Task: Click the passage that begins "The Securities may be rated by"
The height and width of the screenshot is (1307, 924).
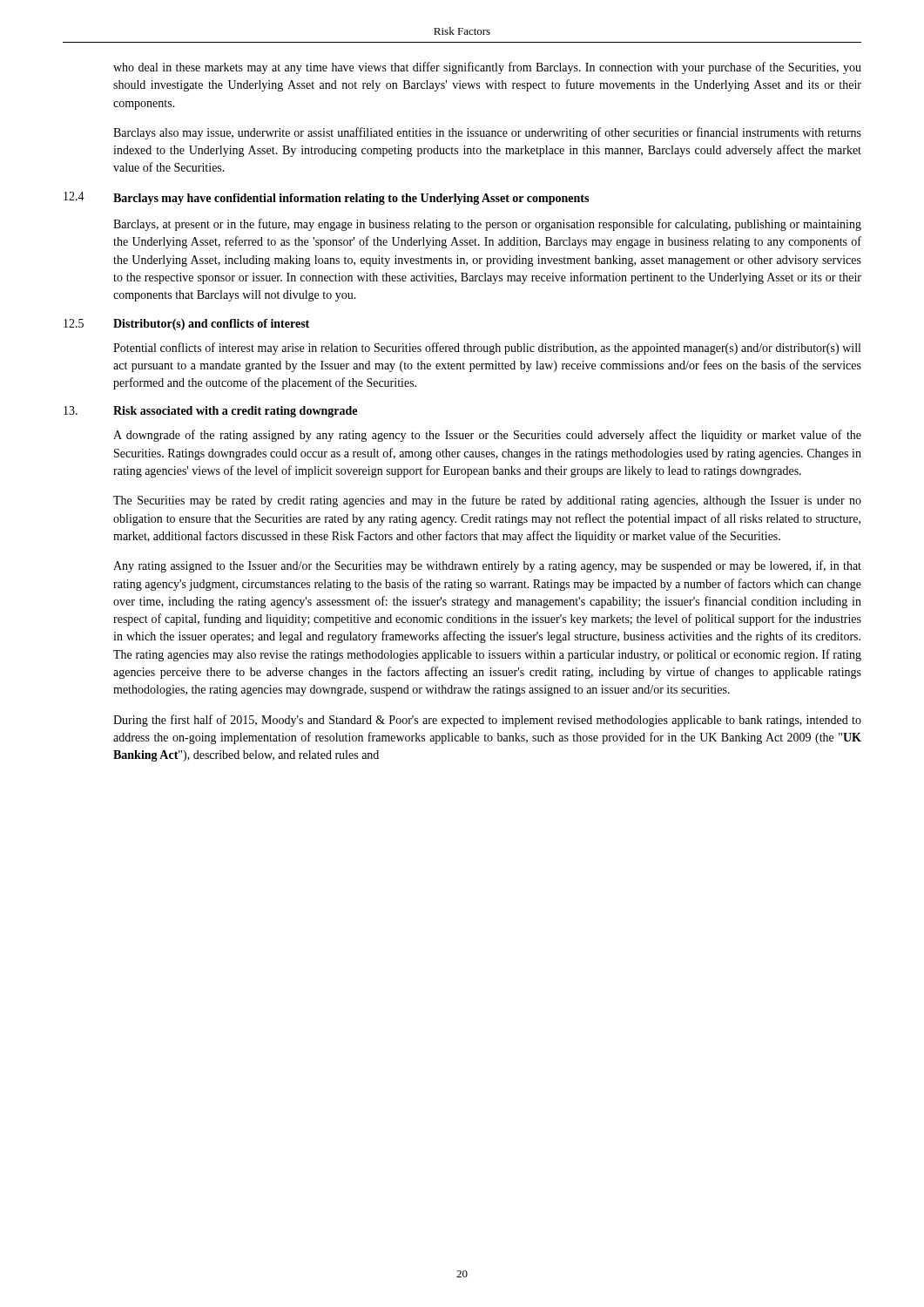Action: pyautogui.click(x=487, y=519)
